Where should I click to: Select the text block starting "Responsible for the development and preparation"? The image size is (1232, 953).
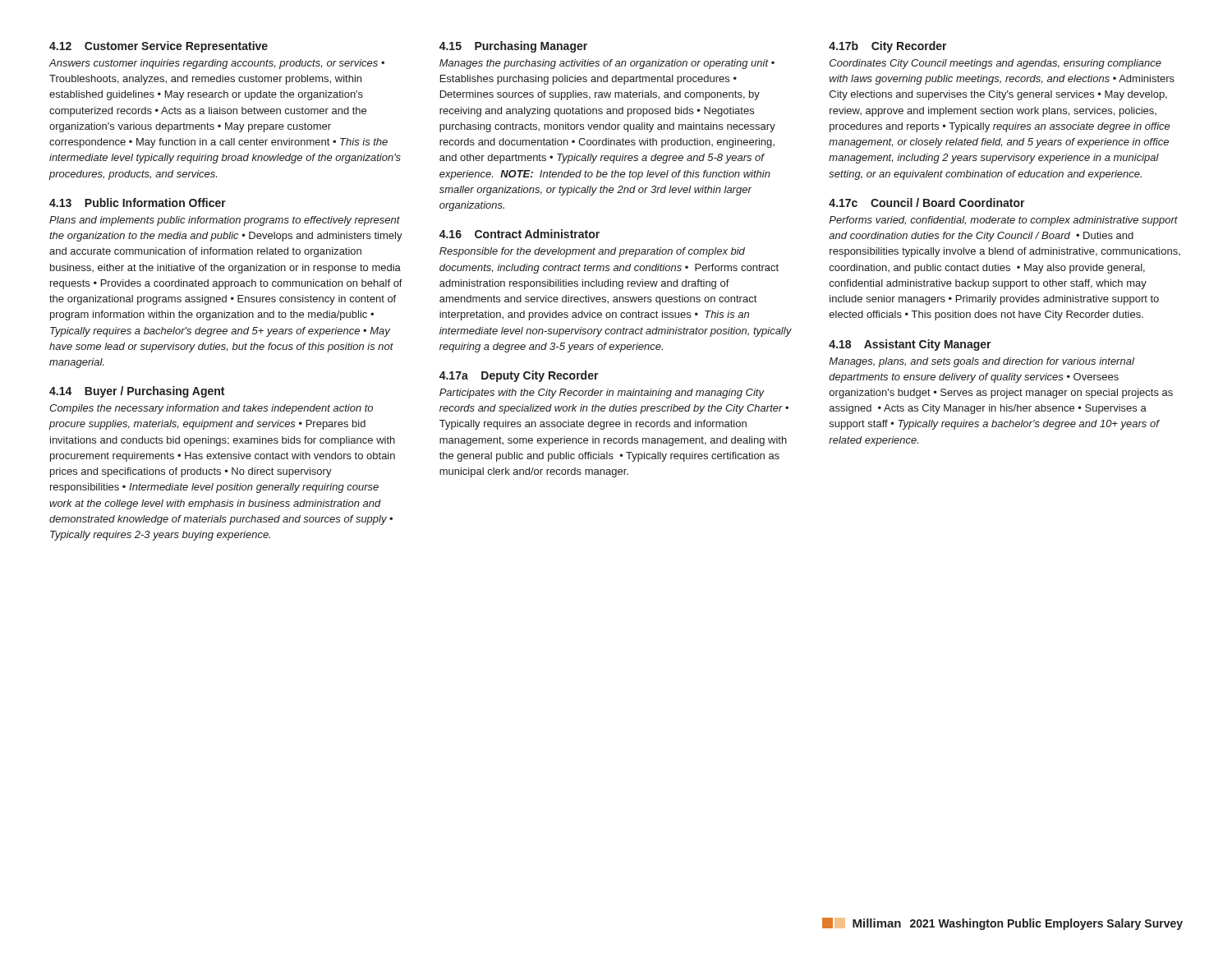click(x=615, y=299)
